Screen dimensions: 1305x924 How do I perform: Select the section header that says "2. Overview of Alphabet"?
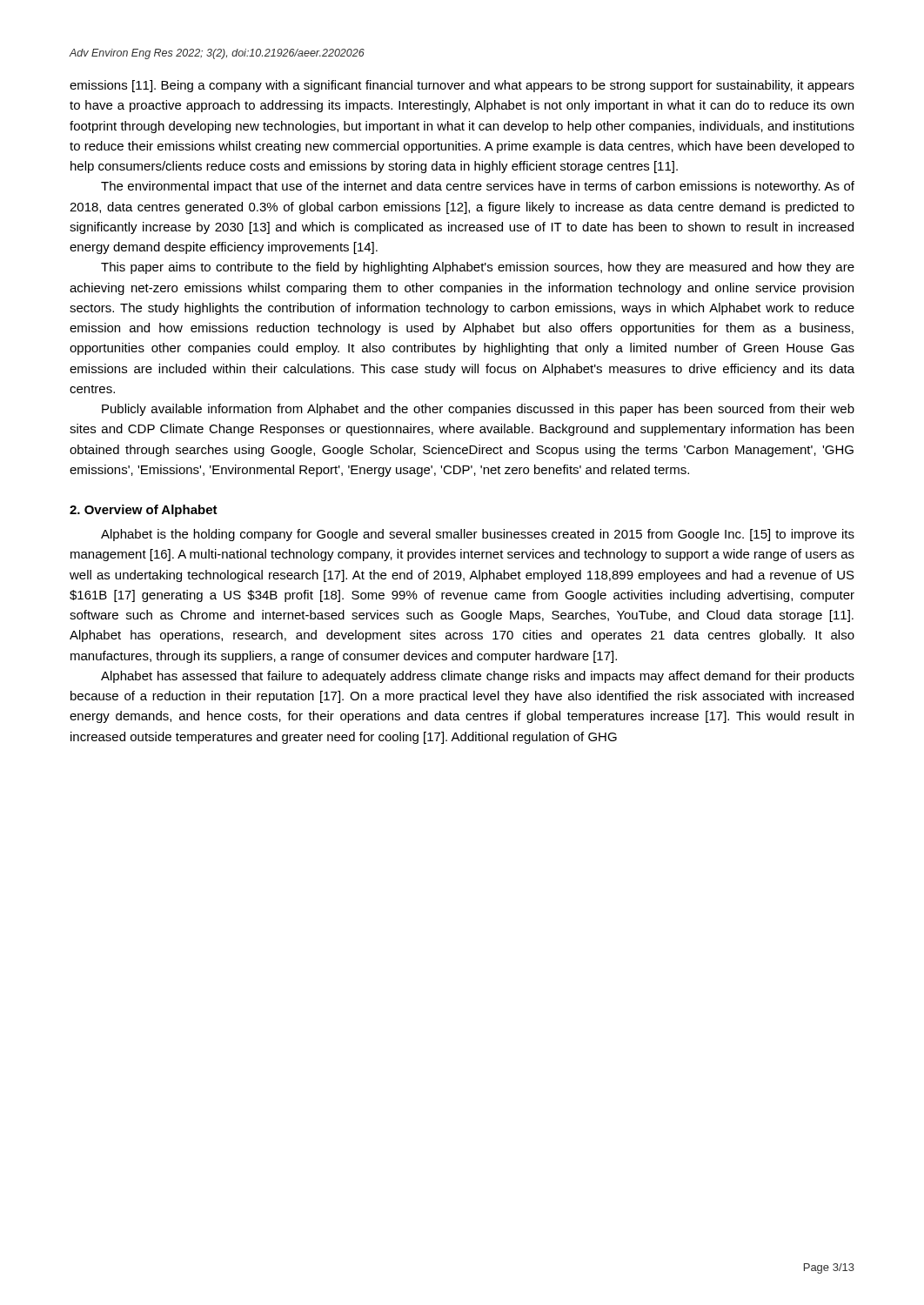(143, 509)
